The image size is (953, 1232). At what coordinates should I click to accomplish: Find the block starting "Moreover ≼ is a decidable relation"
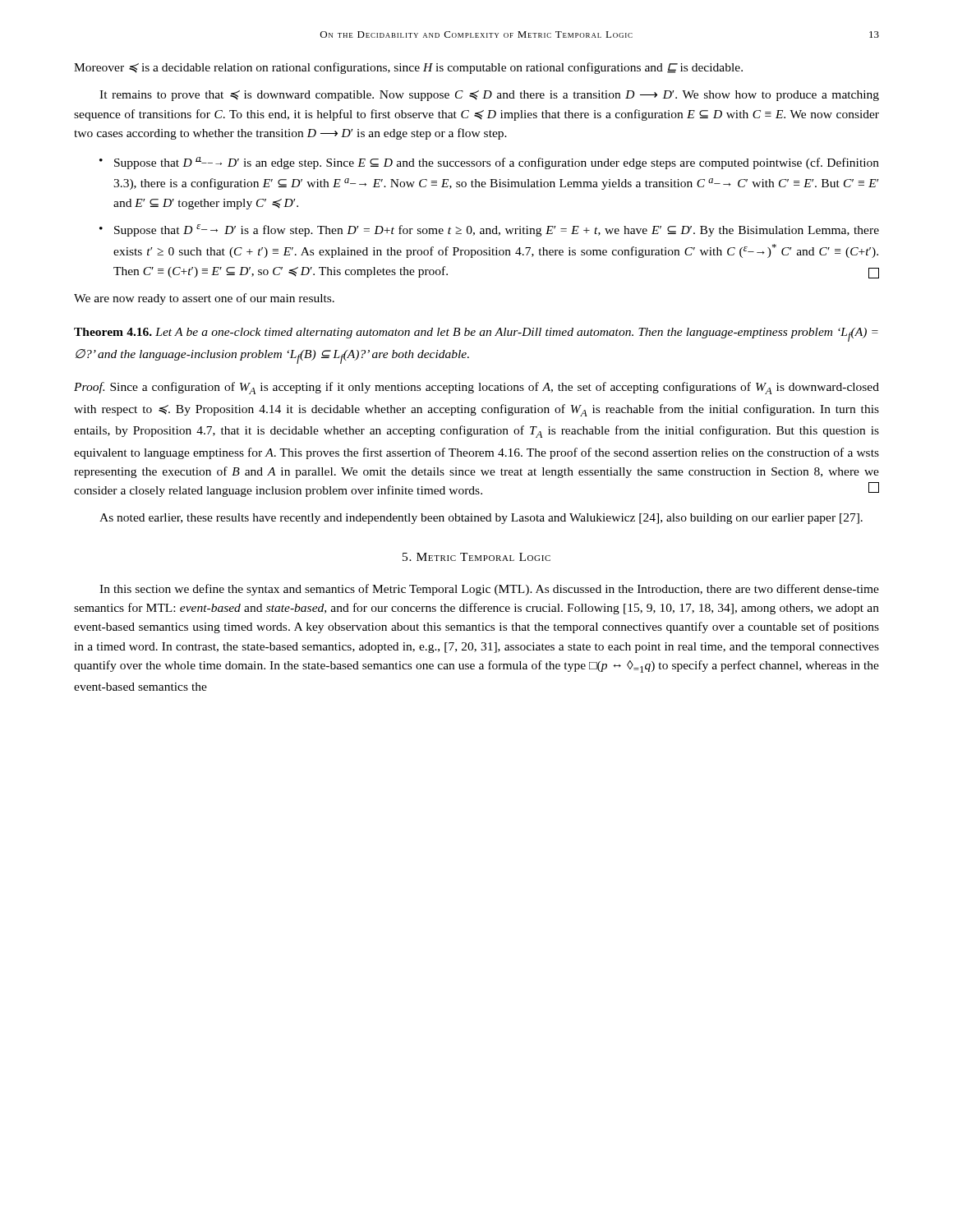pos(476,67)
